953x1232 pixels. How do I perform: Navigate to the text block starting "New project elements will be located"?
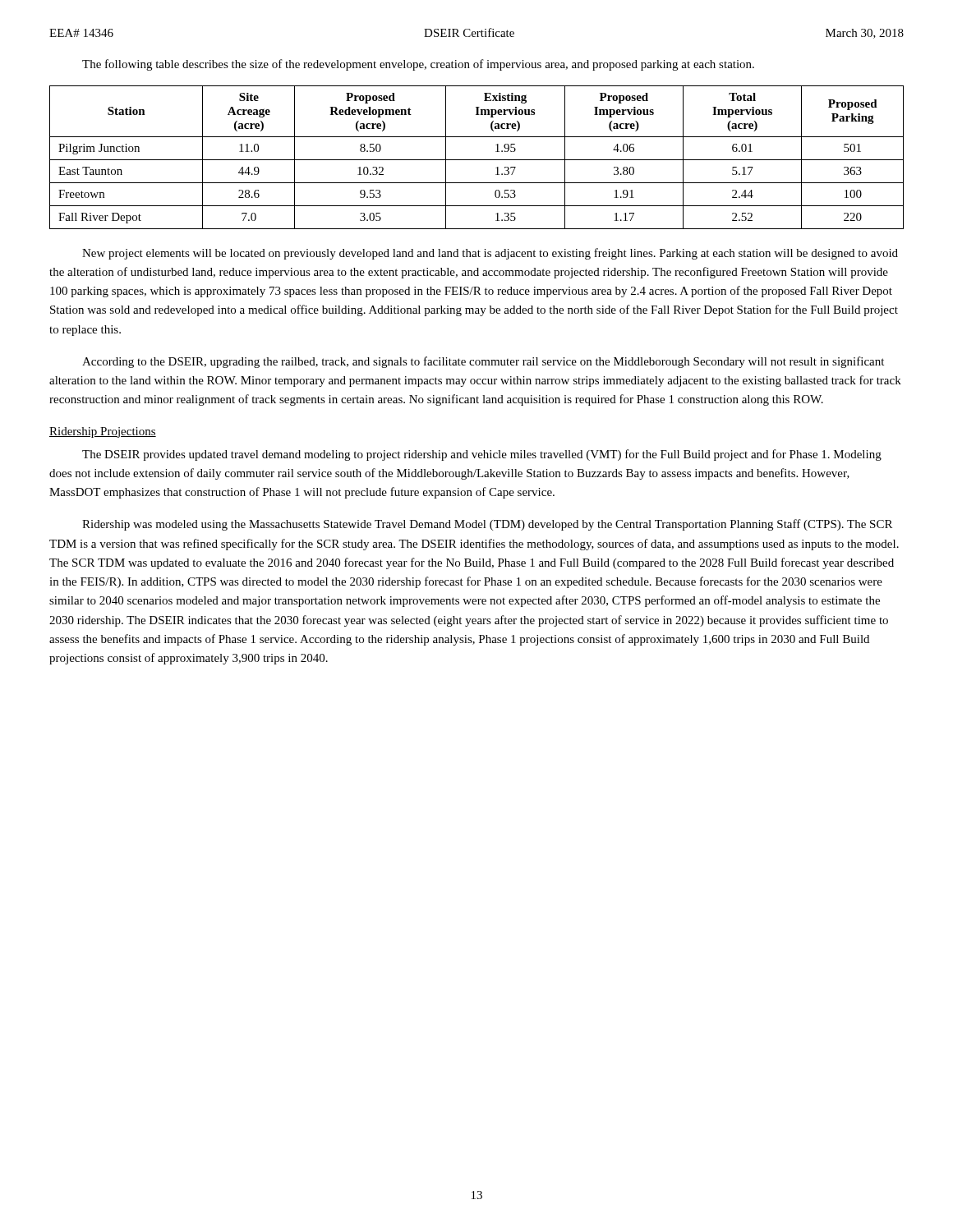pyautogui.click(x=476, y=291)
